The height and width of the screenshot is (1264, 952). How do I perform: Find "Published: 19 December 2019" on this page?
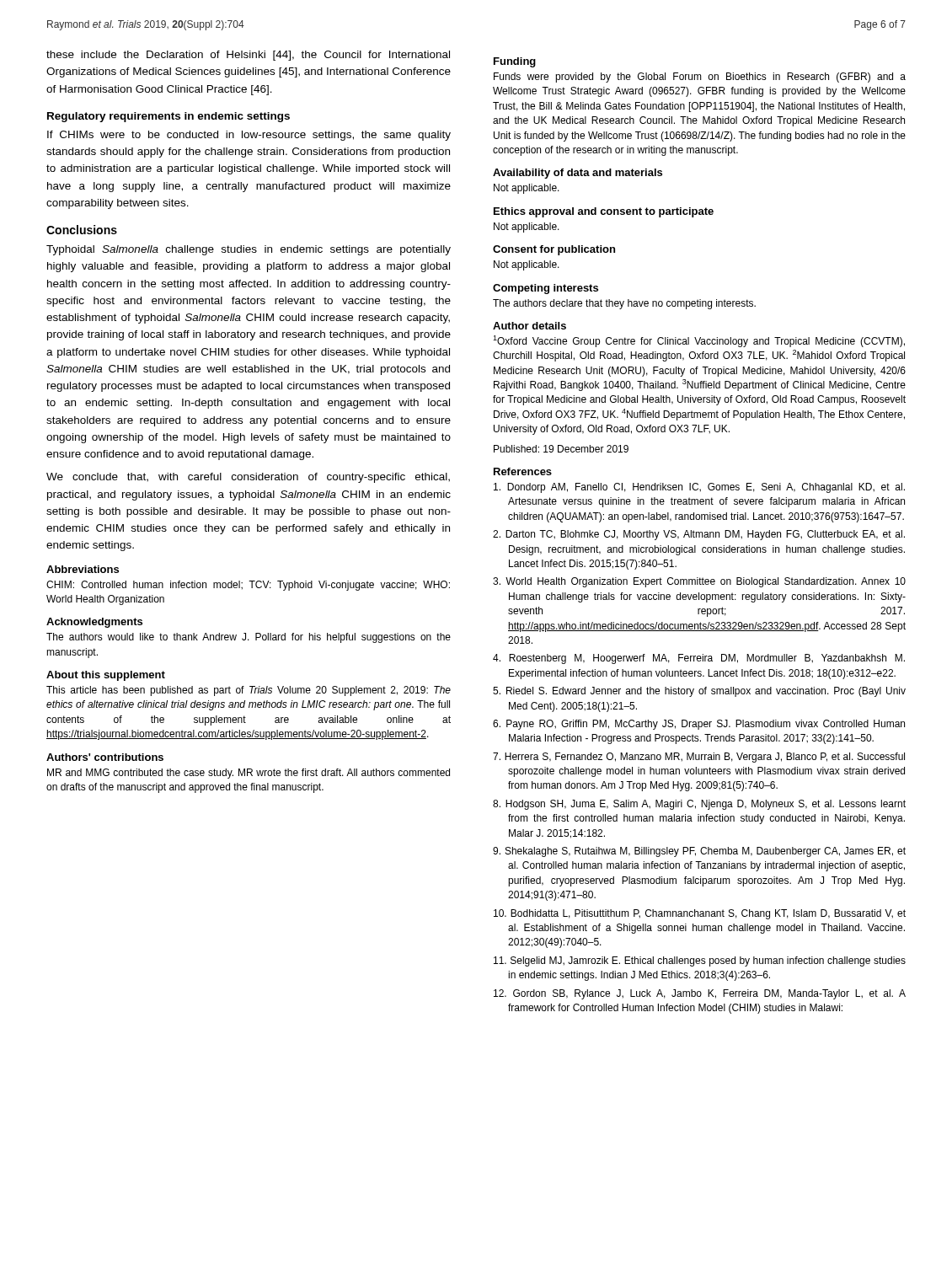(x=561, y=449)
